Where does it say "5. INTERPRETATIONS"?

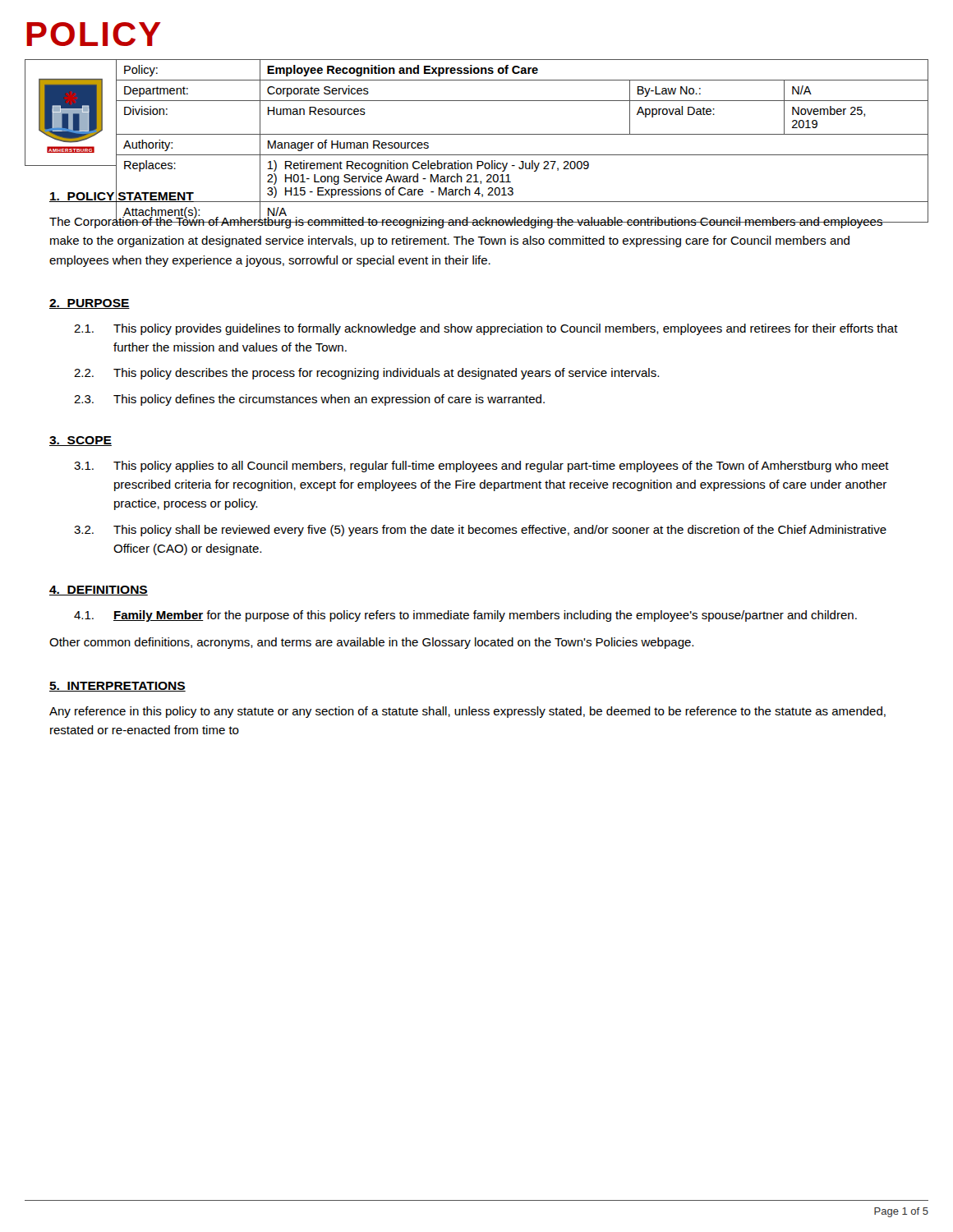point(117,685)
